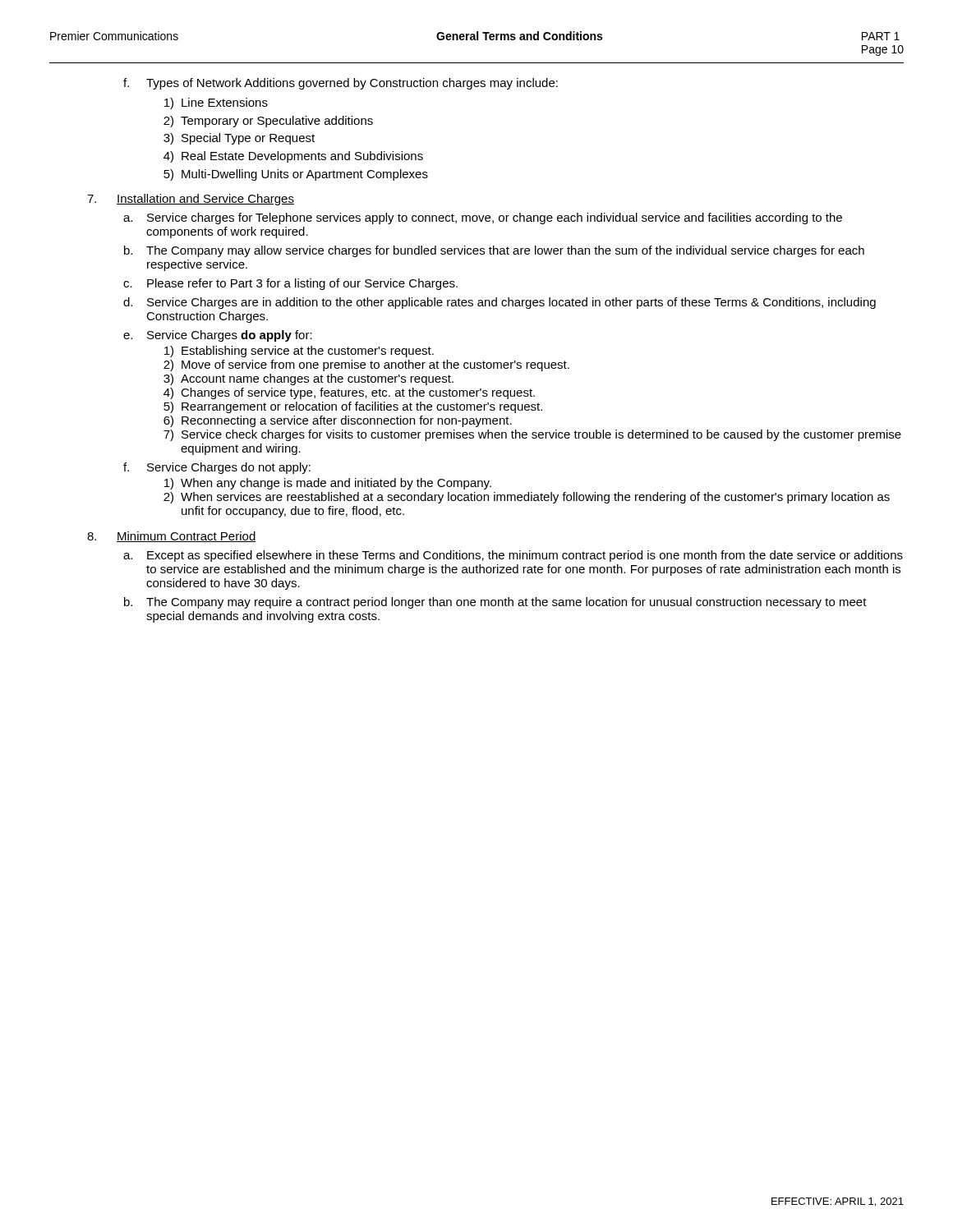This screenshot has height=1232, width=953.
Task: Click the passage that begins "e. Service Charges do apply for: 1)Establishing"
Action: (513, 391)
